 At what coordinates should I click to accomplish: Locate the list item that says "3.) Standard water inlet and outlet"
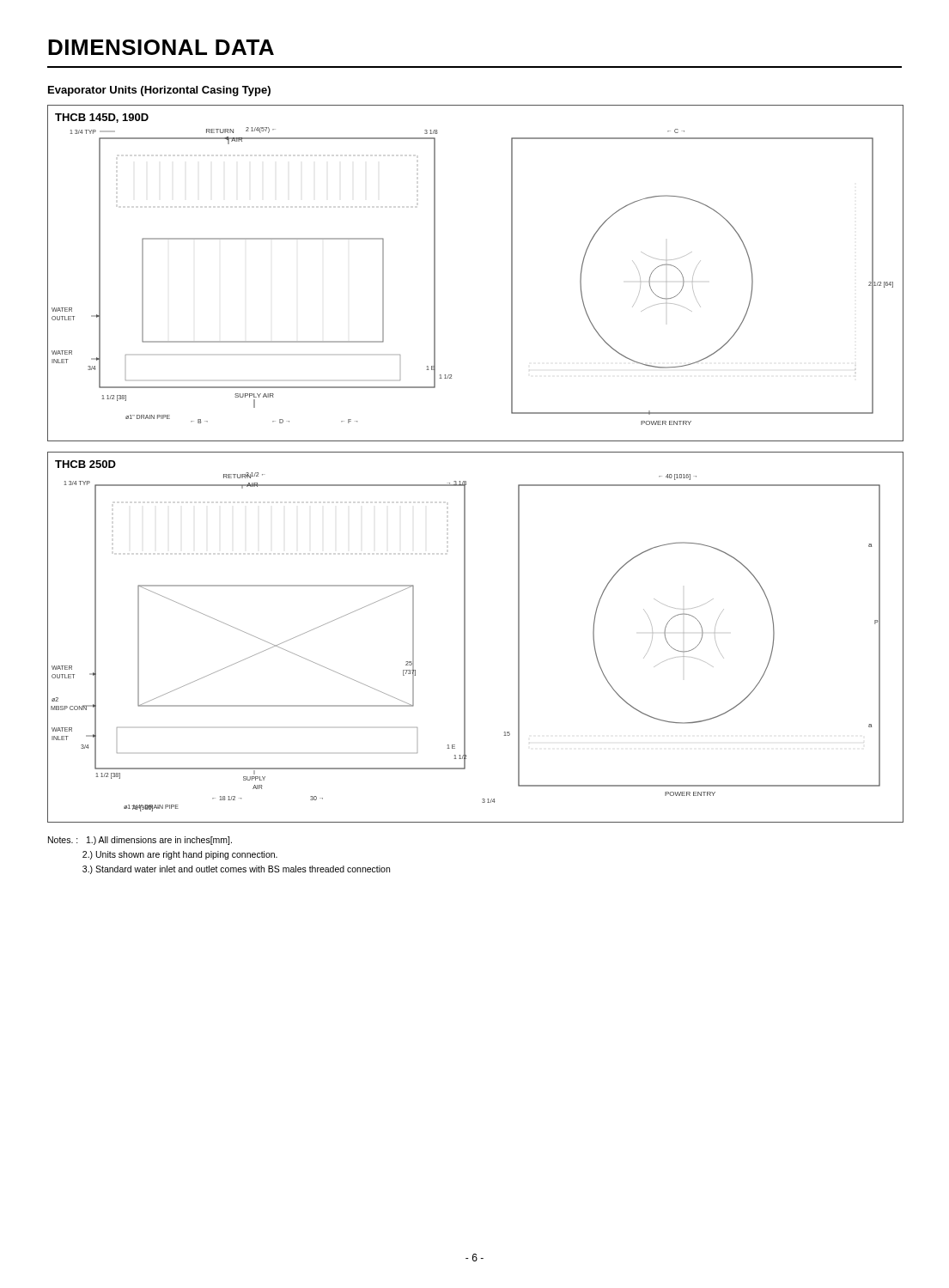click(x=219, y=869)
